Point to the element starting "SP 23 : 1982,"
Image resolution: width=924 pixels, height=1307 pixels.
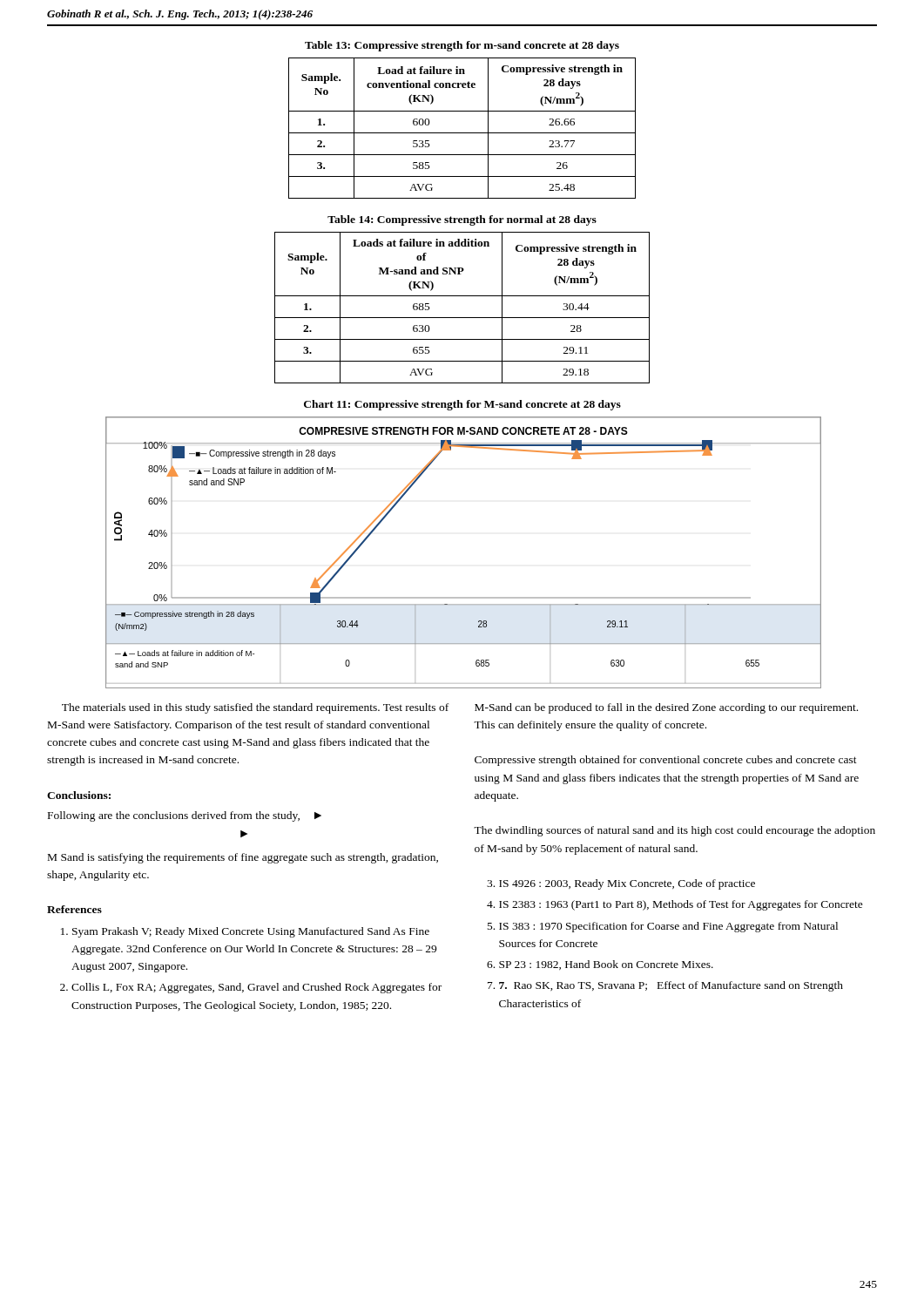click(x=606, y=964)
